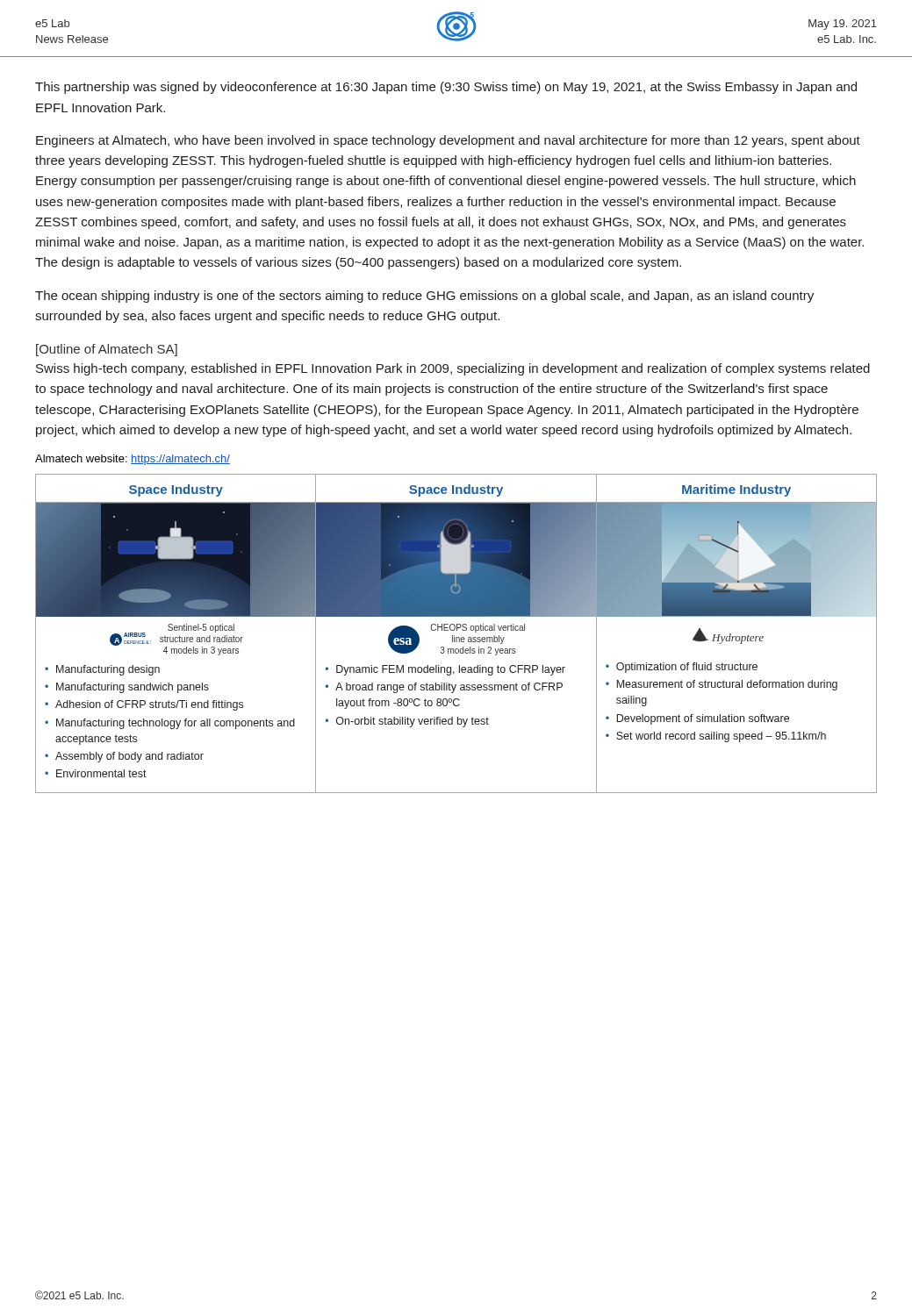Find "[Outline of Almatech SA]" on this page

(x=106, y=349)
